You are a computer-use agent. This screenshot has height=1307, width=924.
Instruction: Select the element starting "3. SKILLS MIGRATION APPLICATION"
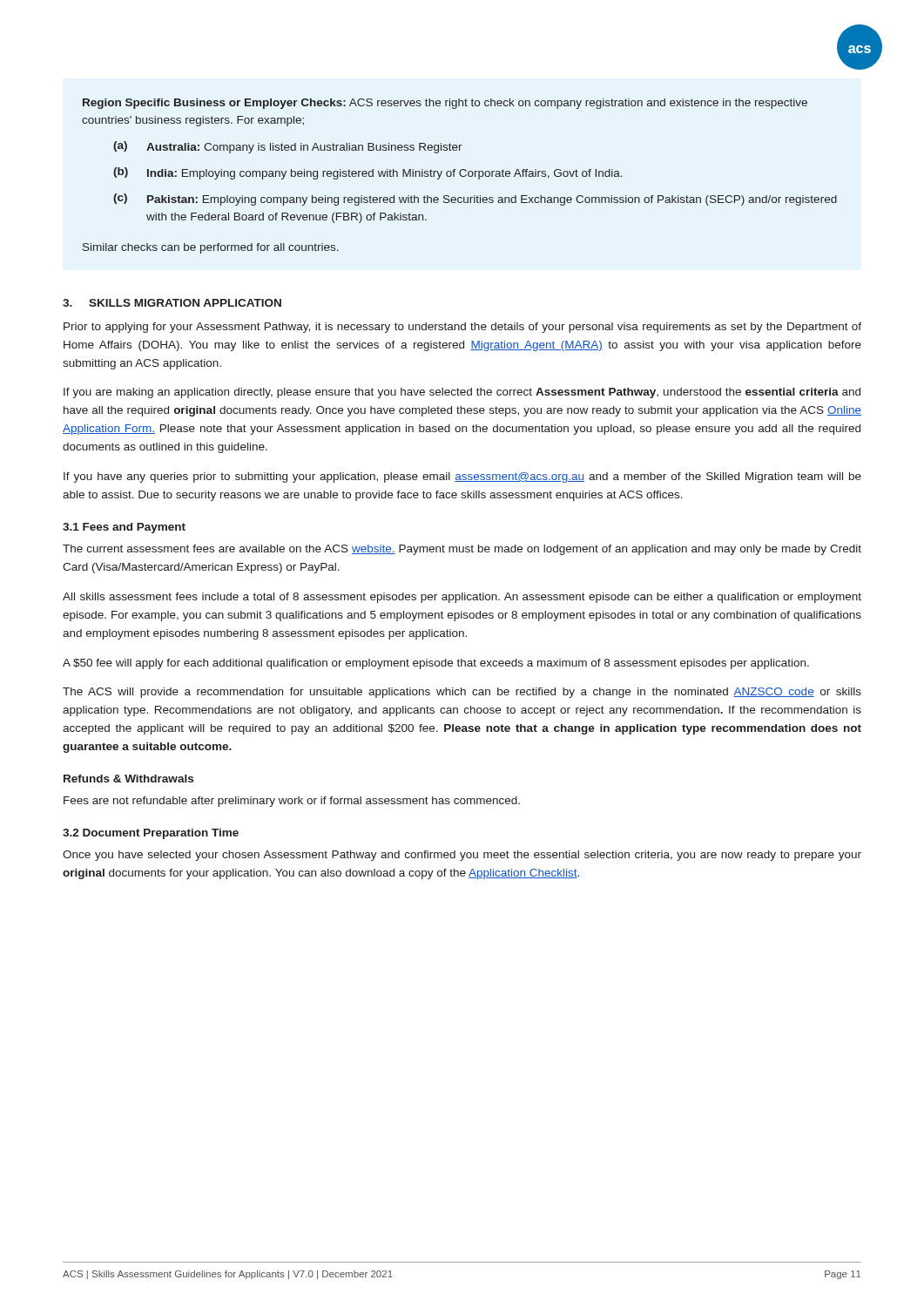[x=172, y=303]
